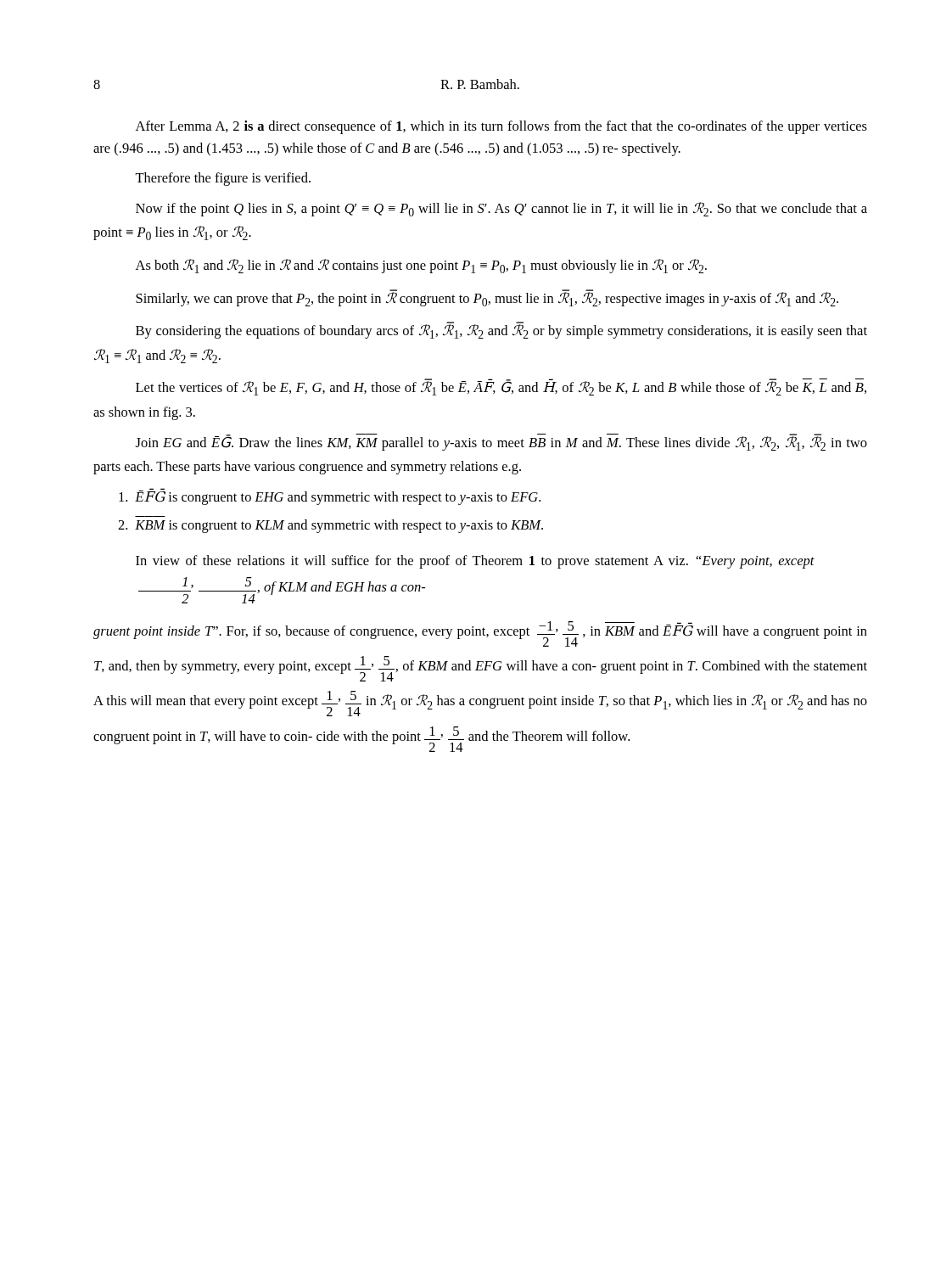The height and width of the screenshot is (1273, 952).
Task: Point to the block beginning "ĒF̄Ḡ is congruent to EHG and symmetric with"
Action: pyautogui.click(x=480, y=497)
